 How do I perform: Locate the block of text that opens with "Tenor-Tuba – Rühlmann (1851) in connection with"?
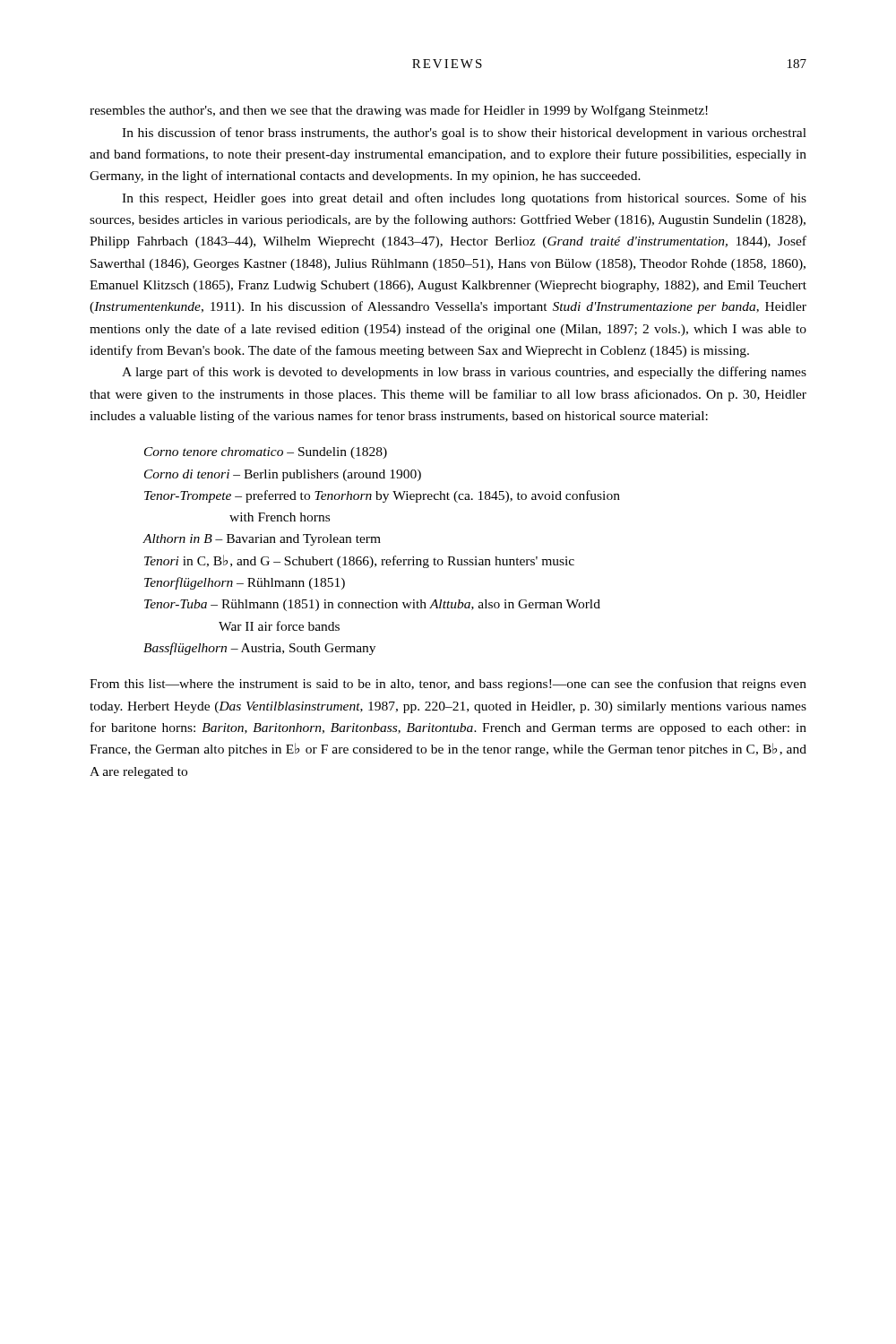pyautogui.click(x=475, y=615)
